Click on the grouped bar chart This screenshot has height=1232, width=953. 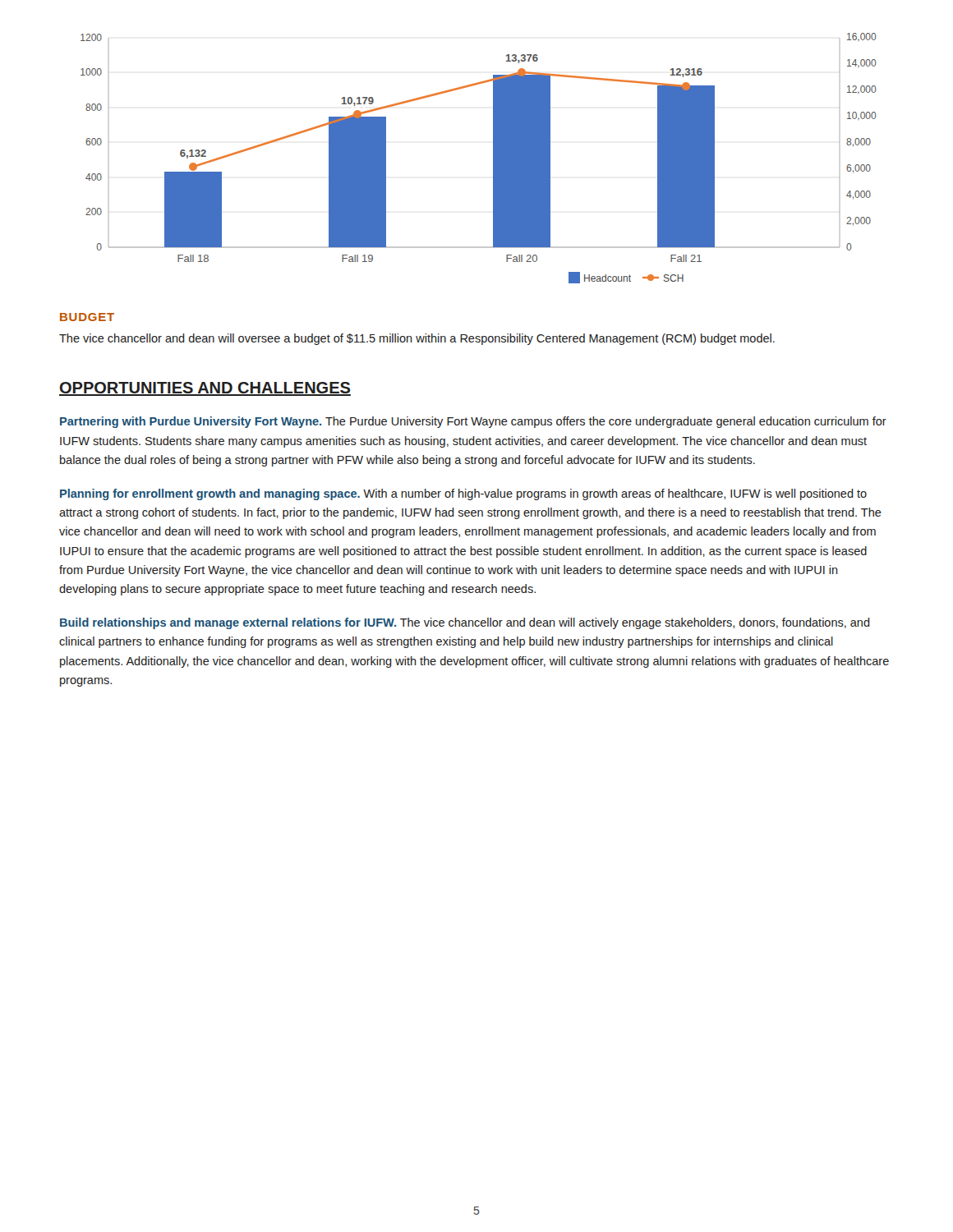point(476,158)
